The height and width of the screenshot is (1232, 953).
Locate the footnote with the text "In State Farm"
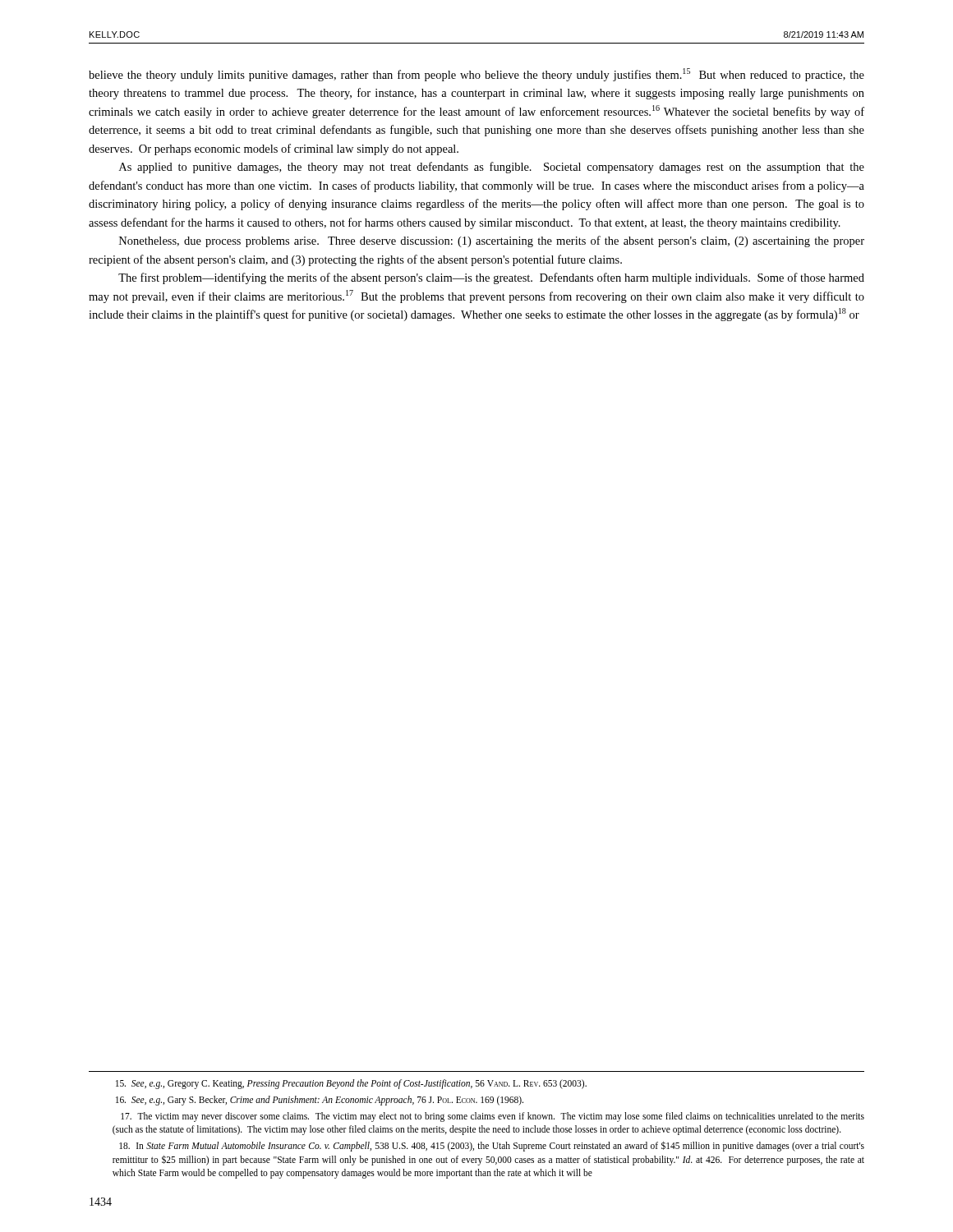click(476, 1159)
